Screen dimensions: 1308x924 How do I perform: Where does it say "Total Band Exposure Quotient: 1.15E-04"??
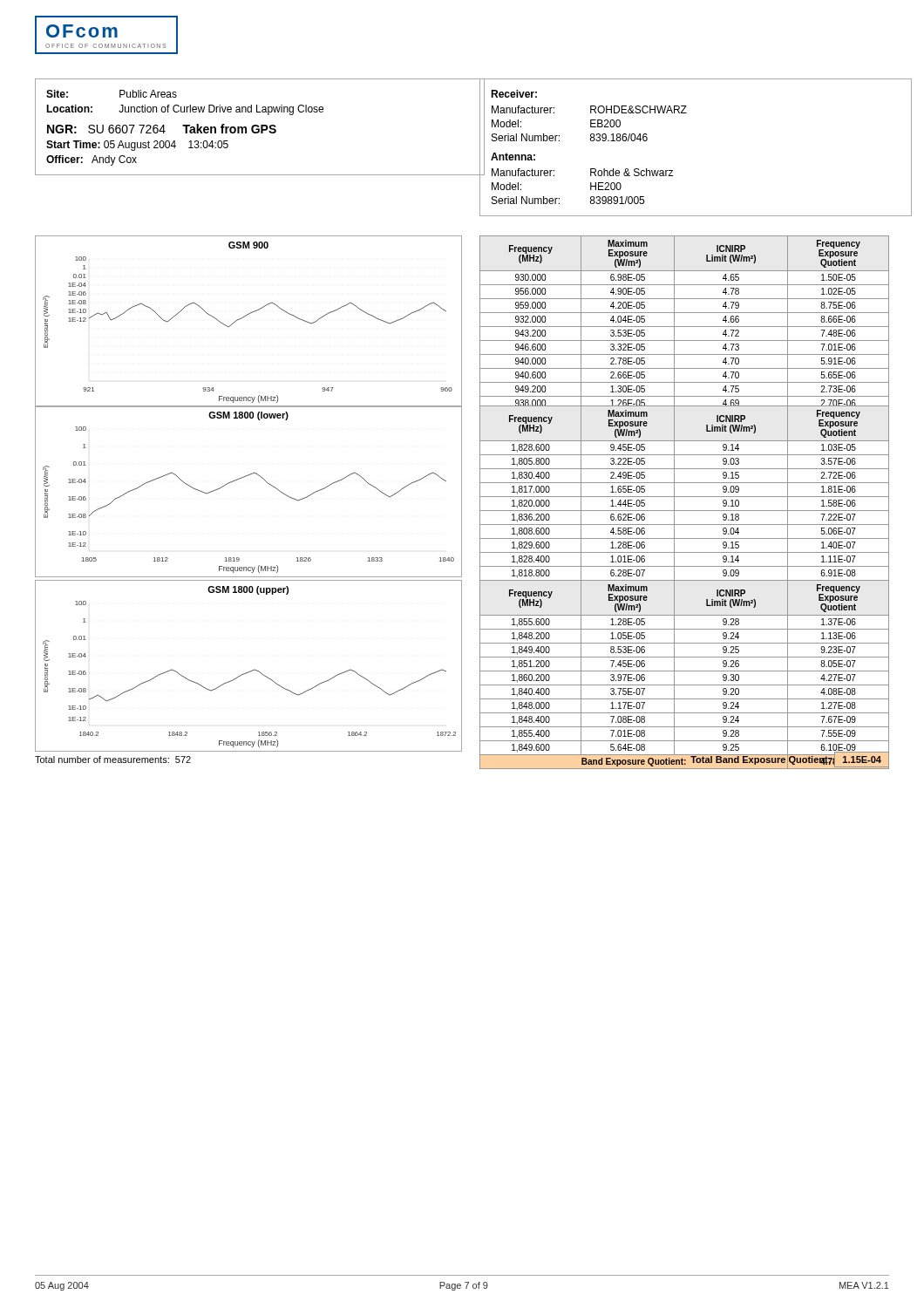tap(790, 760)
